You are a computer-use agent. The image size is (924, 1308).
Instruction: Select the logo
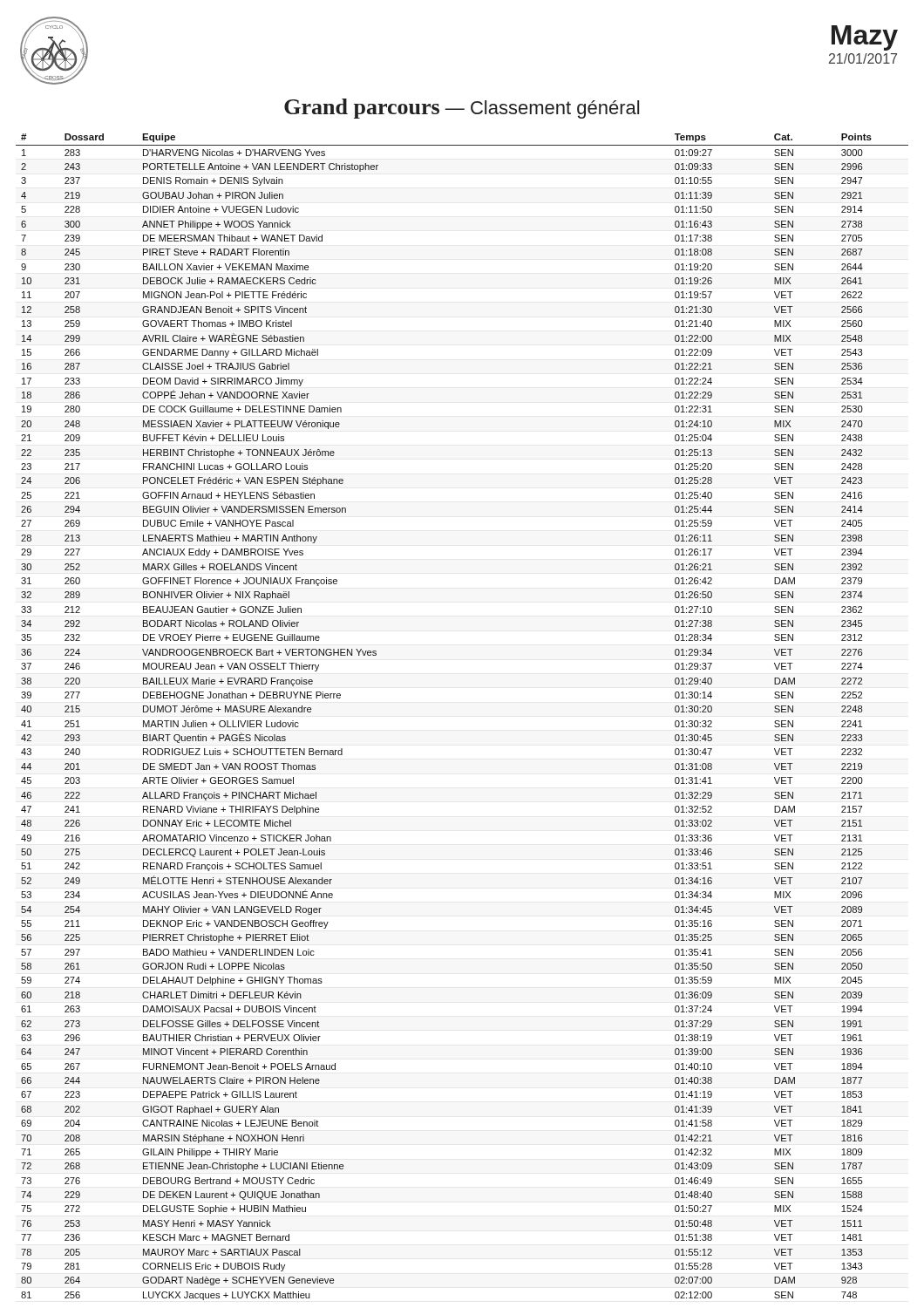54,51
